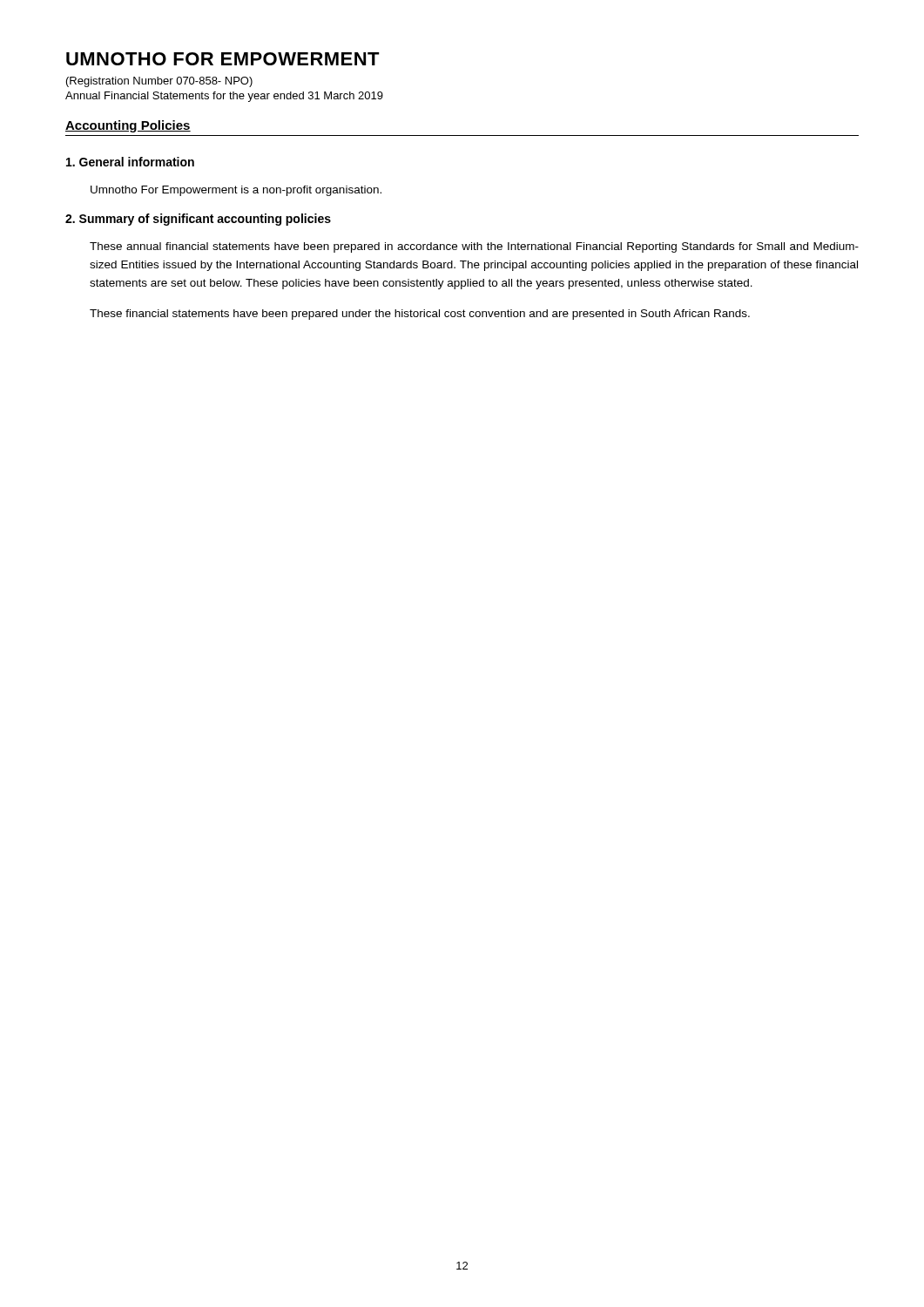
Task: Navigate to the element starting "1. General information"
Action: point(130,162)
